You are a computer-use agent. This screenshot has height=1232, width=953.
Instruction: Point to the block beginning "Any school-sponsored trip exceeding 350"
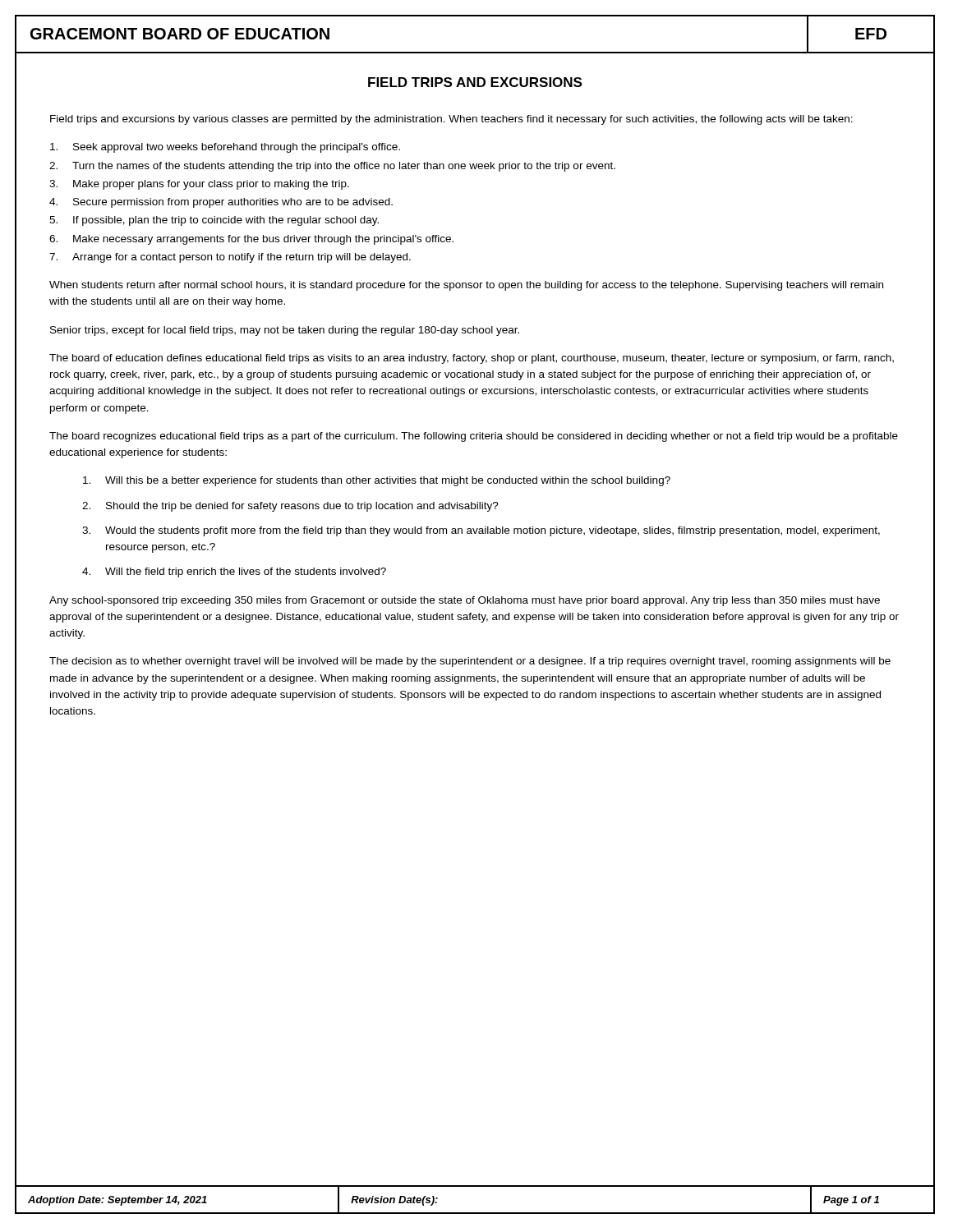[x=474, y=616]
